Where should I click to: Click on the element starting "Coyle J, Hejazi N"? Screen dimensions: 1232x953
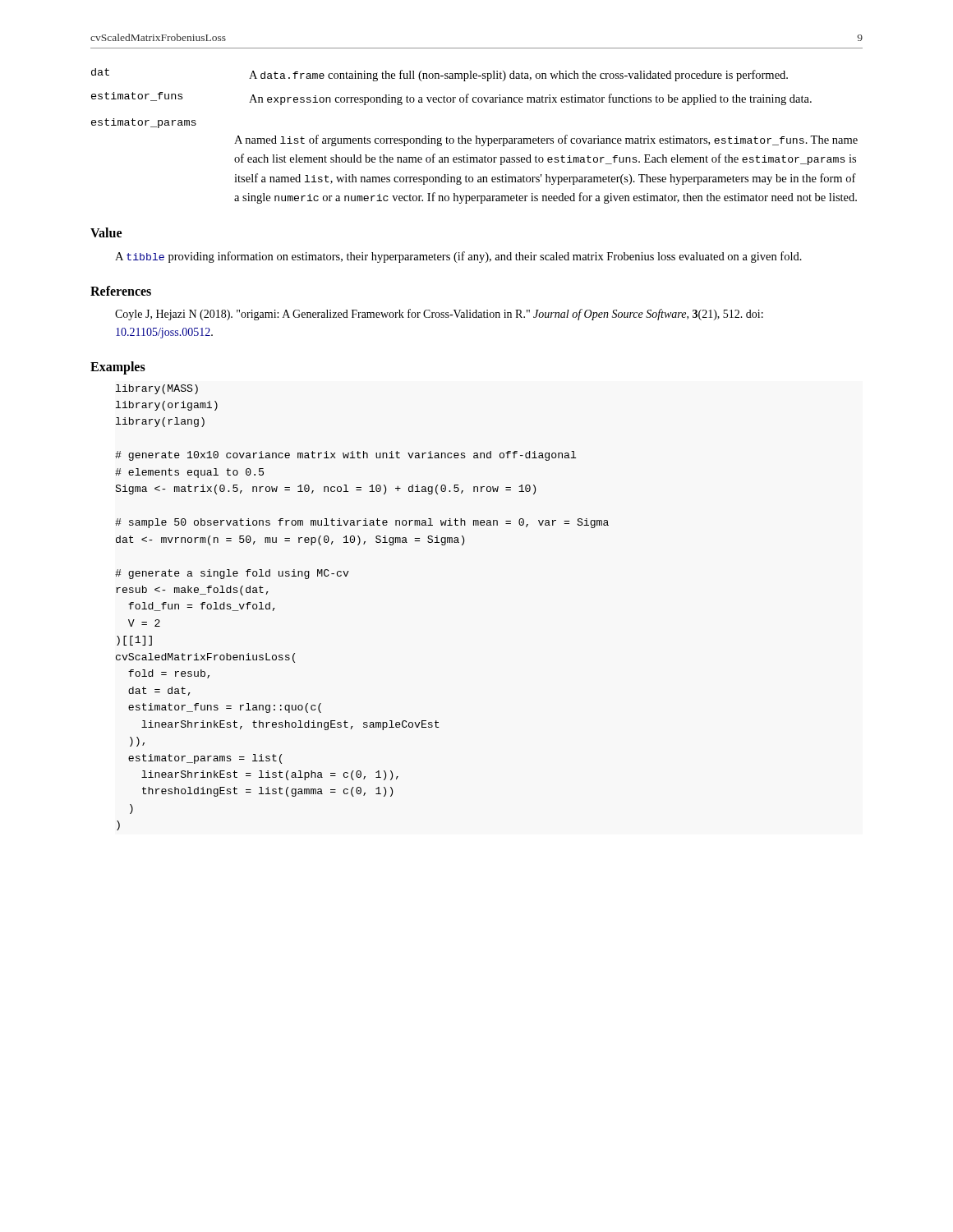pyautogui.click(x=439, y=323)
